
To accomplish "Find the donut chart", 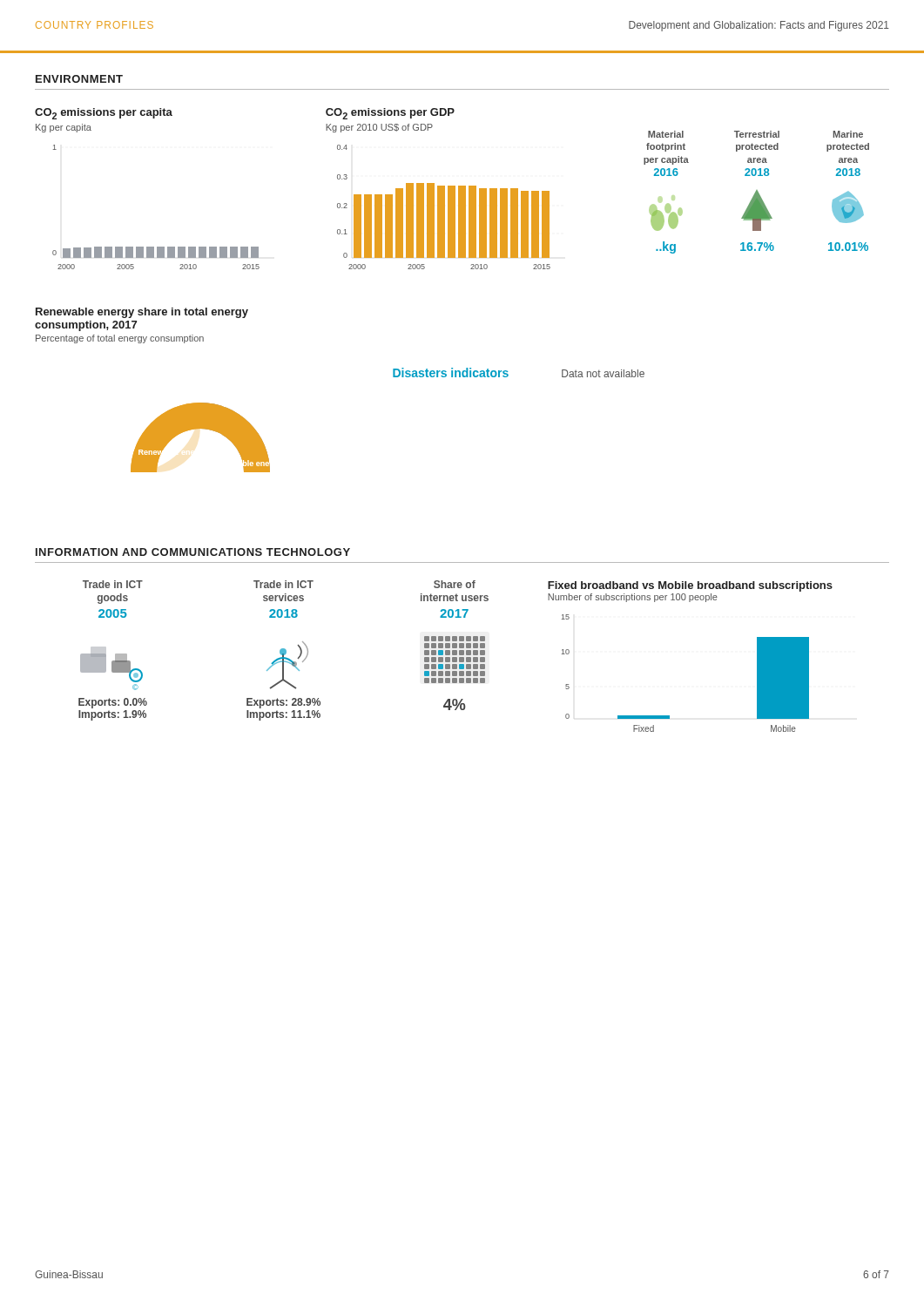I will (x=200, y=428).
